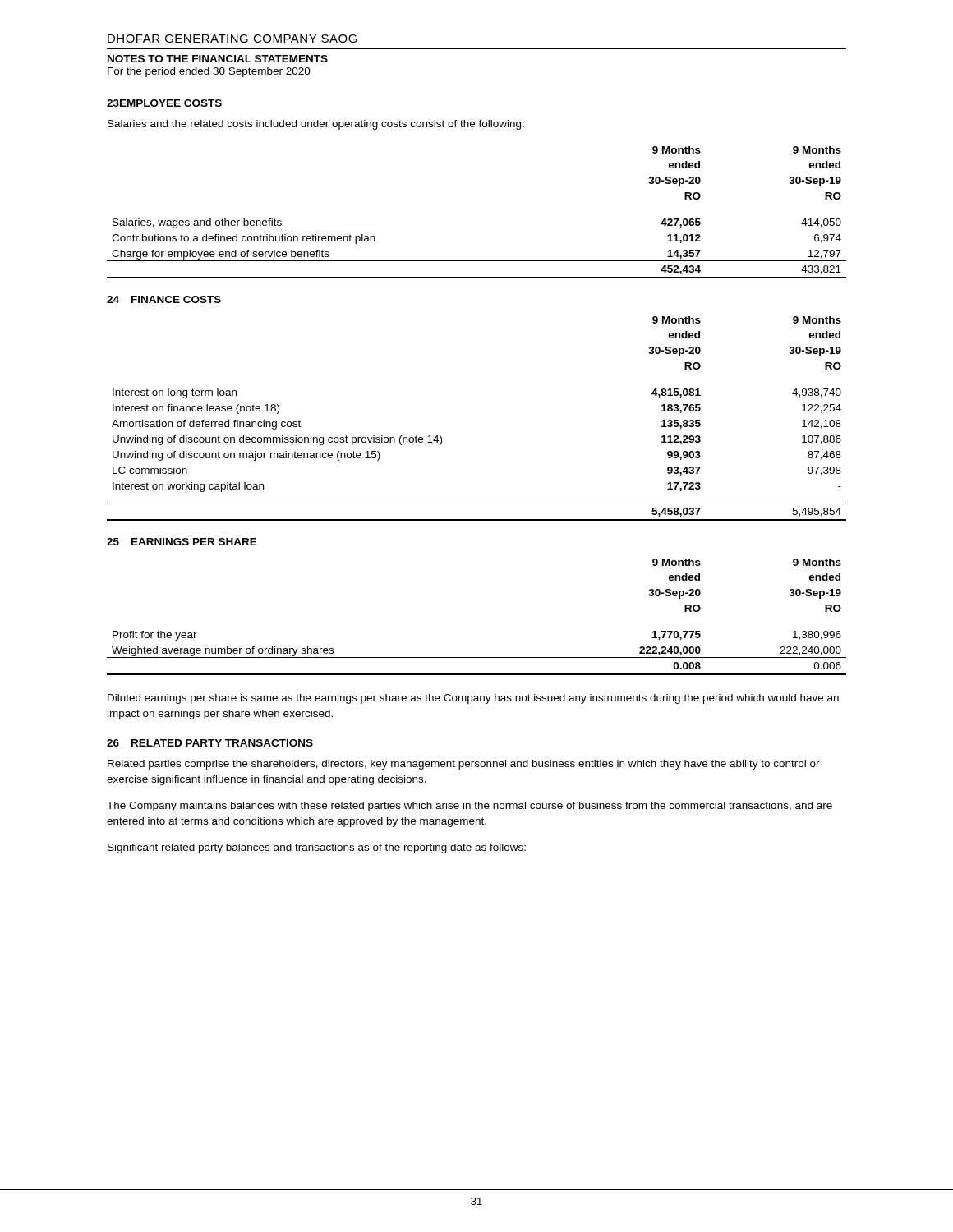The width and height of the screenshot is (953, 1232).
Task: Select the text starting "24FINANCE COSTS"
Action: [x=164, y=299]
